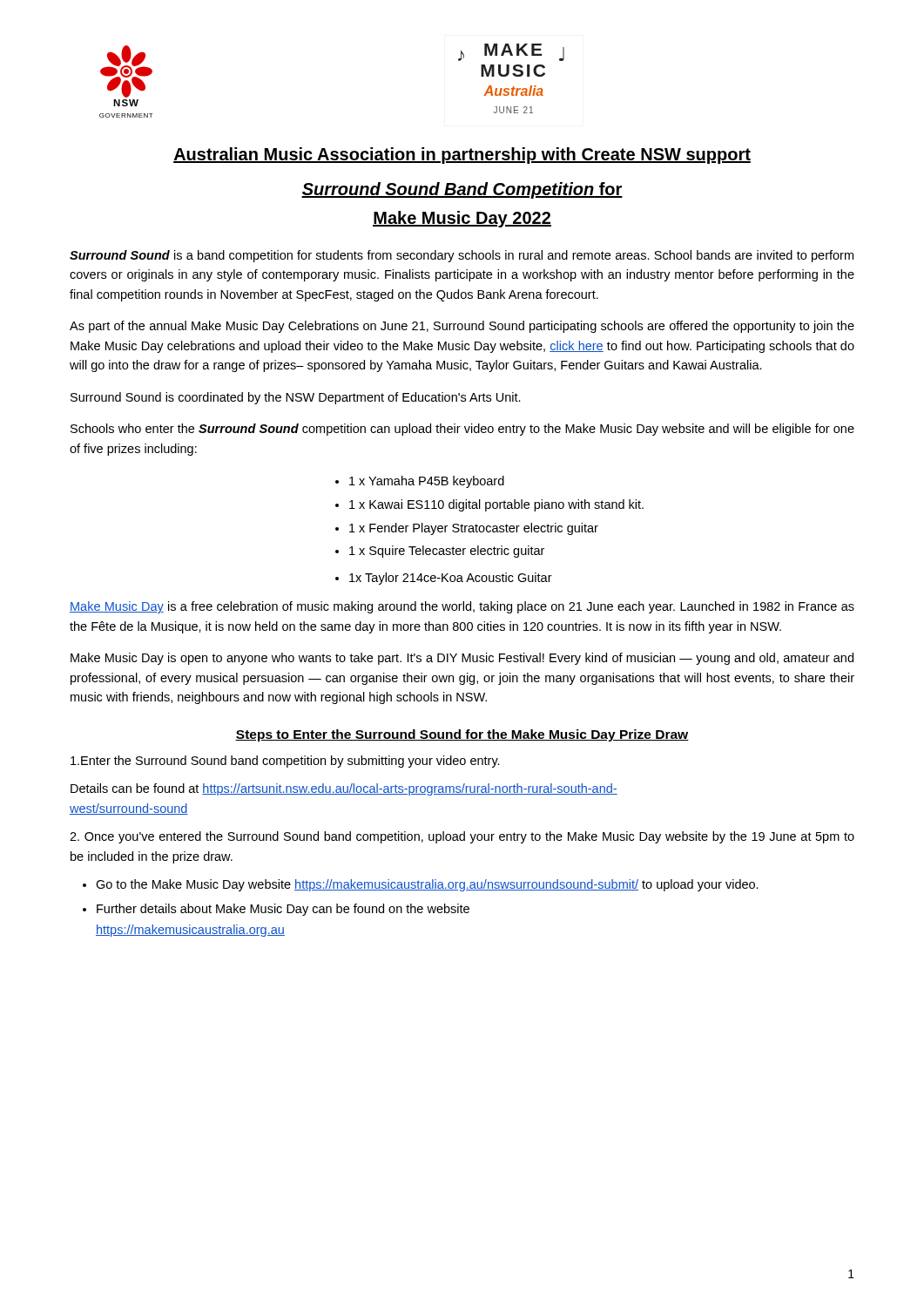Click on the list item containing "Go to the Make Music Day website https://makemusicaustralia.org.au/nswsurroundsound-submit/"
Image resolution: width=924 pixels, height=1307 pixels.
[x=427, y=885]
